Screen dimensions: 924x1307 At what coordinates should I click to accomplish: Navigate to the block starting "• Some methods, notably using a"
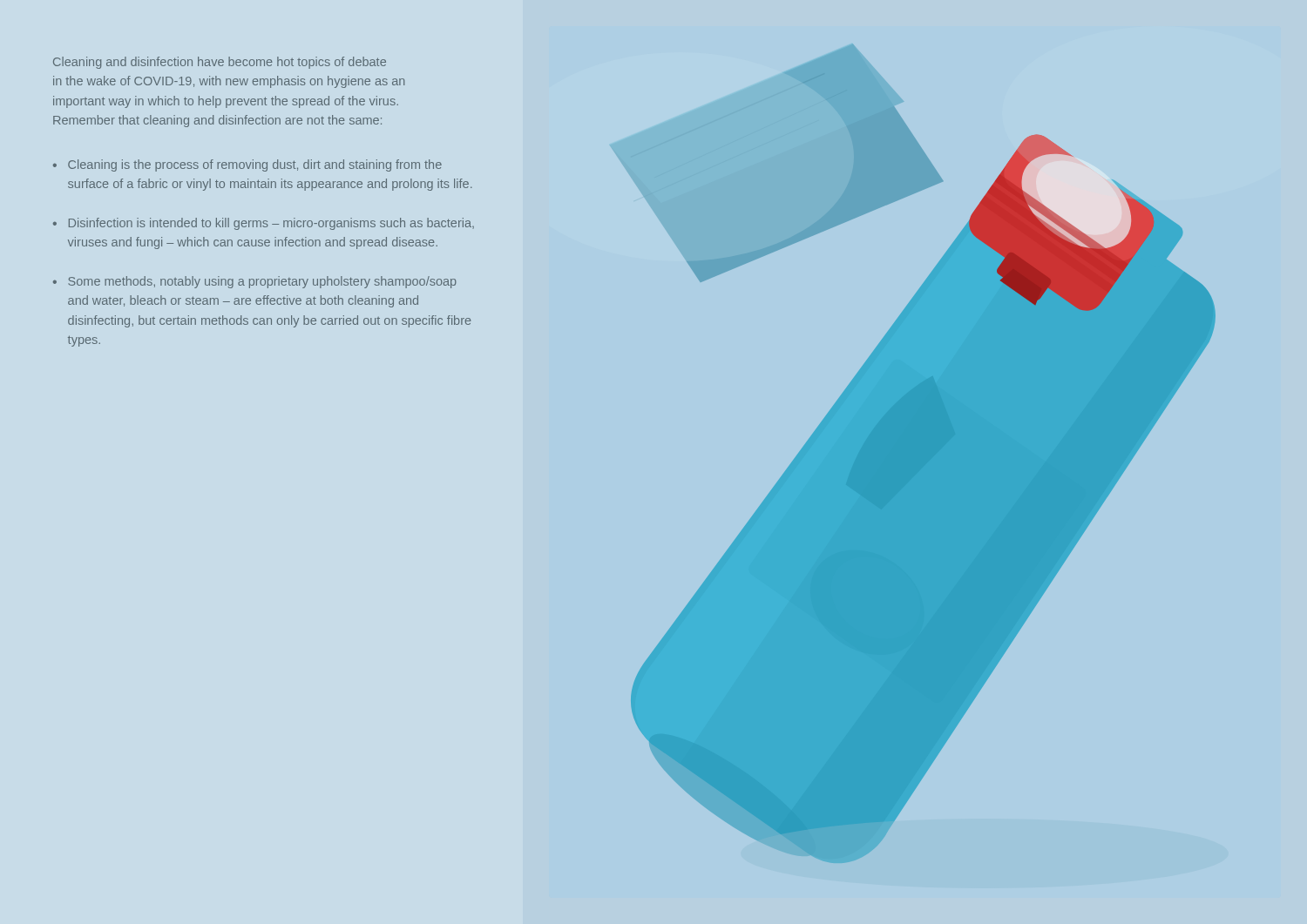pyautogui.click(x=266, y=311)
